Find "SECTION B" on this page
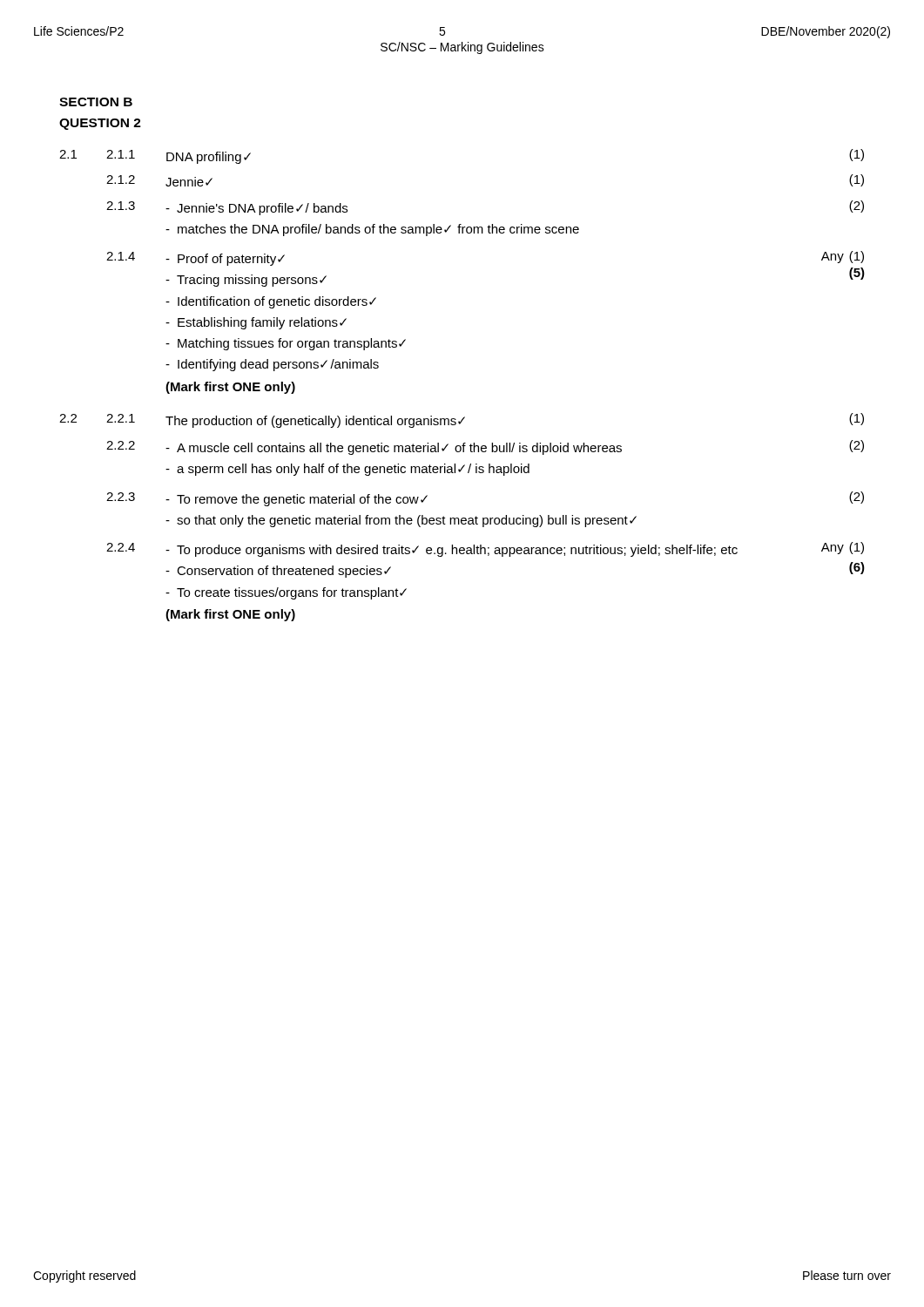The width and height of the screenshot is (924, 1307). point(96,101)
